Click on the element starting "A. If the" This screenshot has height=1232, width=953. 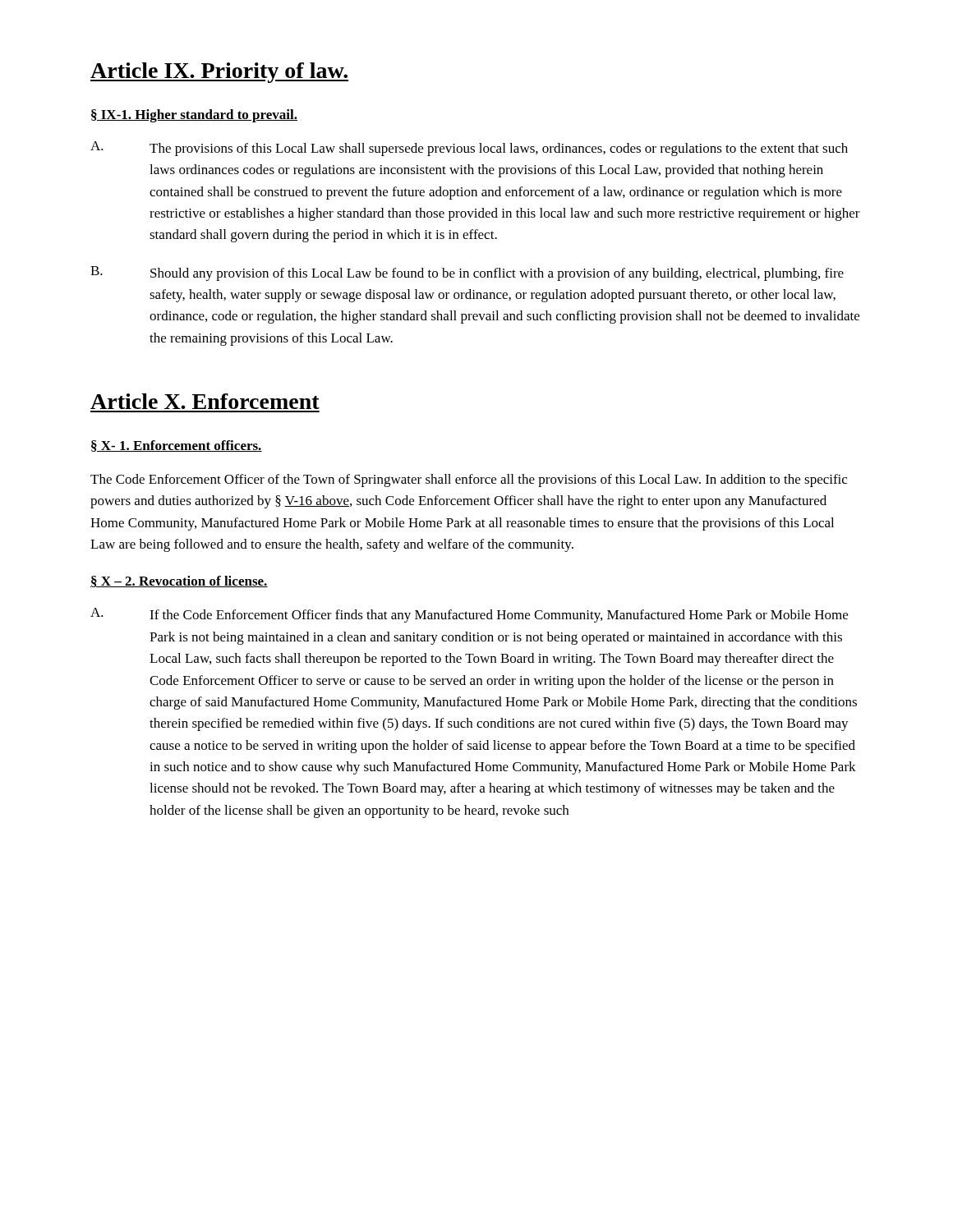tap(476, 713)
